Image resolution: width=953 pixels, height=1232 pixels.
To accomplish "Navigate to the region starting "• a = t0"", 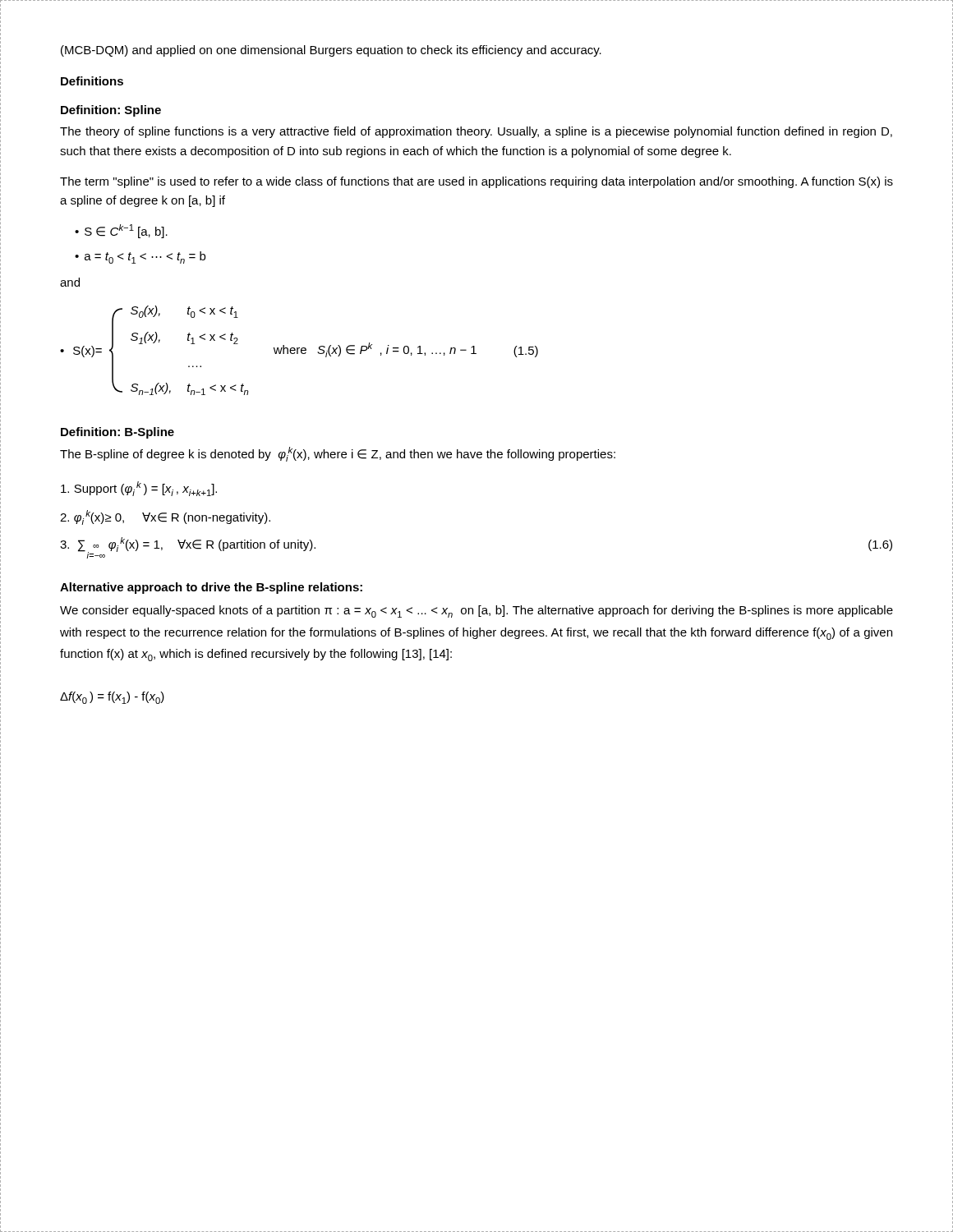I will click(x=140, y=257).
